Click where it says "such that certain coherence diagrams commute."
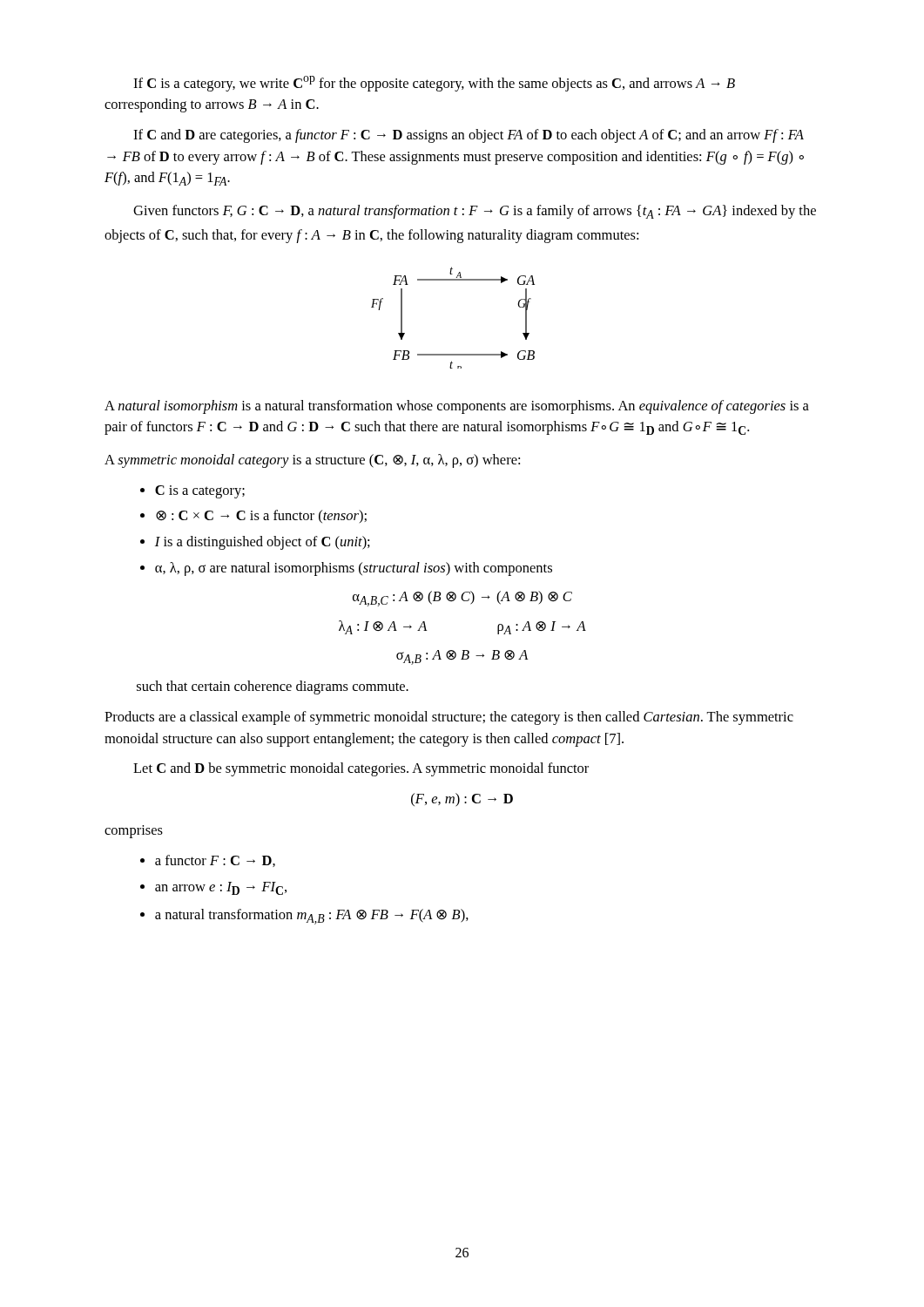Image resolution: width=924 pixels, height=1307 pixels. pos(273,687)
